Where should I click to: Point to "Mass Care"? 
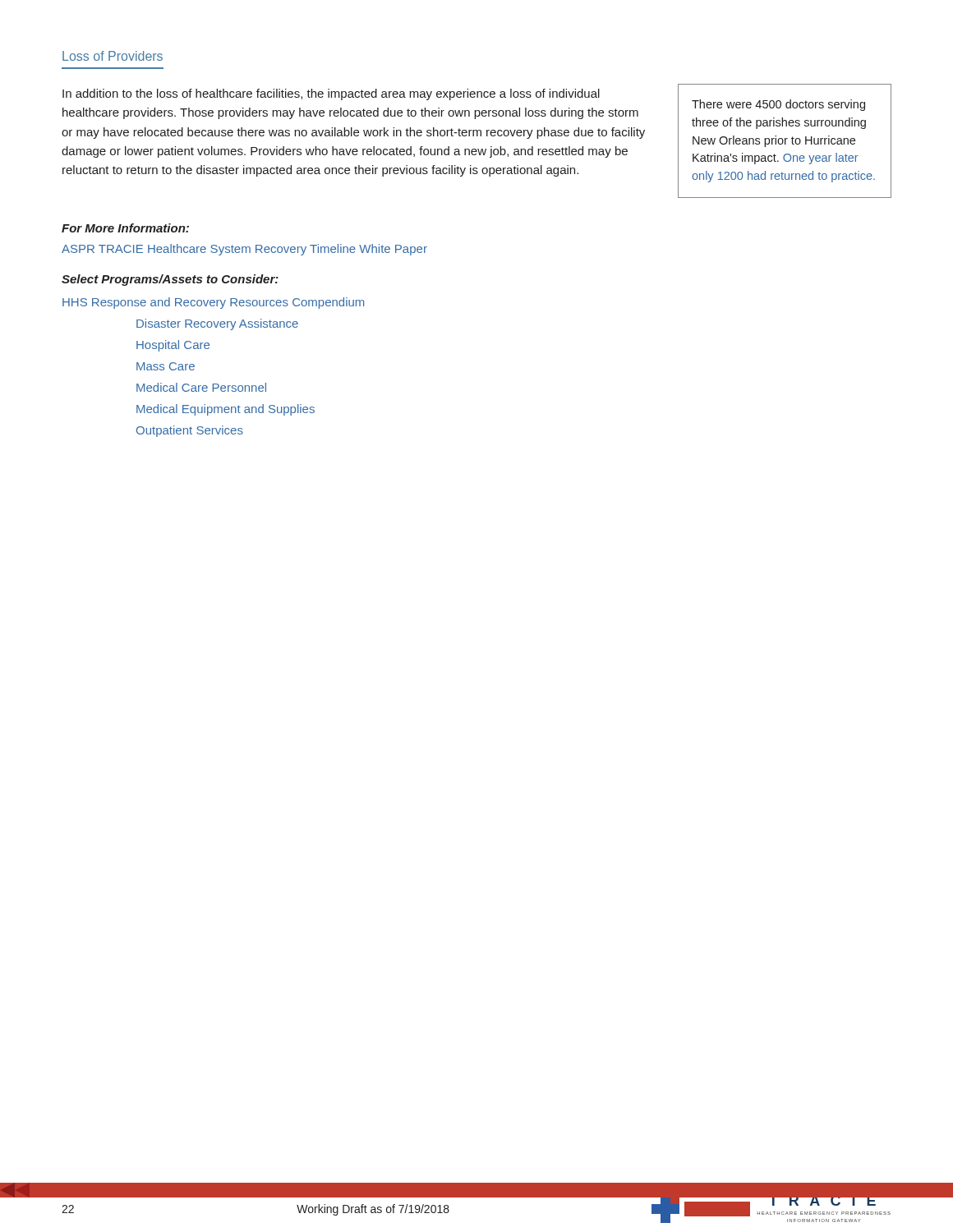click(166, 366)
